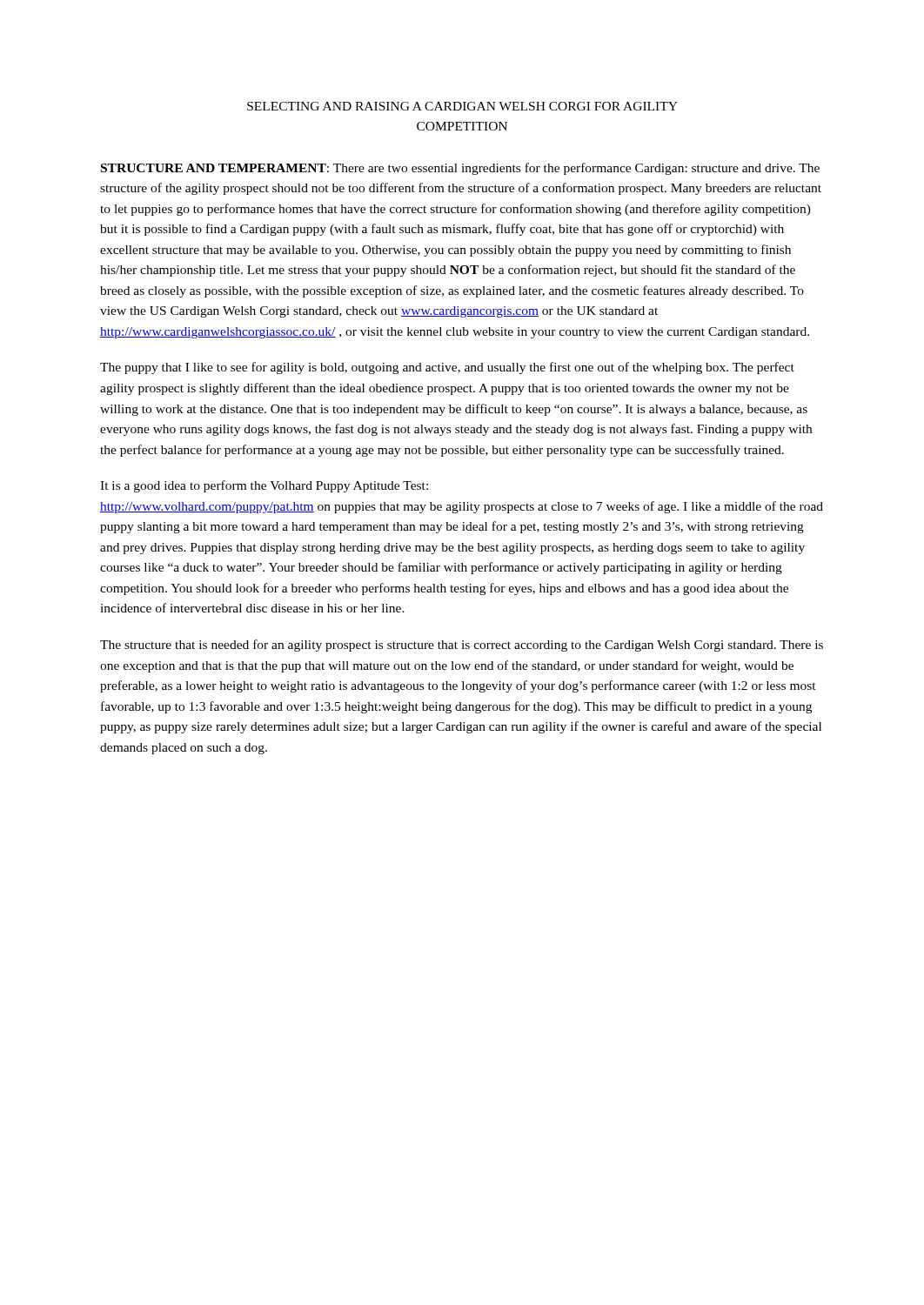Click the passage that begins "It is a good"
This screenshot has height=1305, width=924.
click(x=462, y=547)
